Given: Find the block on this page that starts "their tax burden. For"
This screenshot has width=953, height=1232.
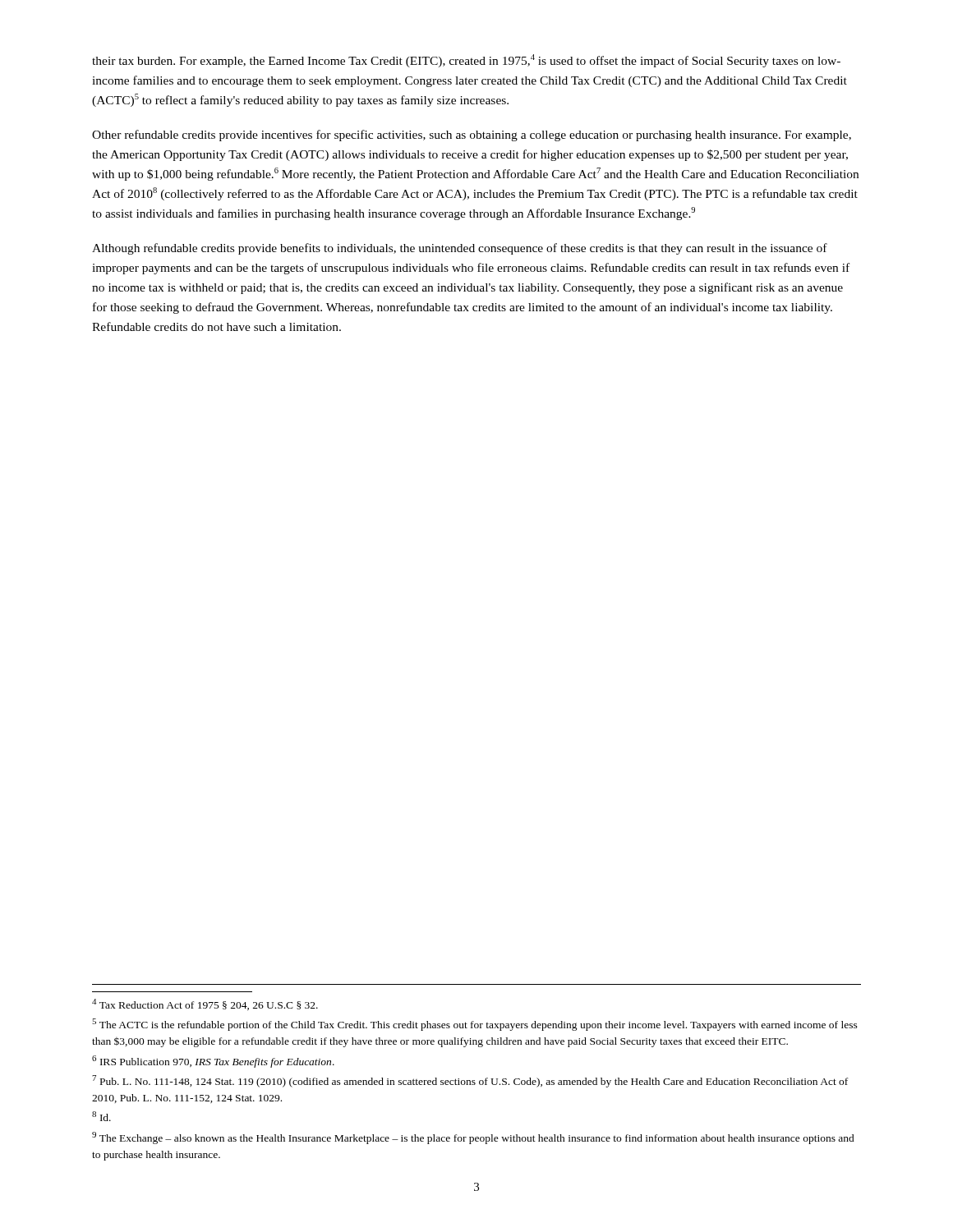Looking at the screenshot, I should 476,81.
